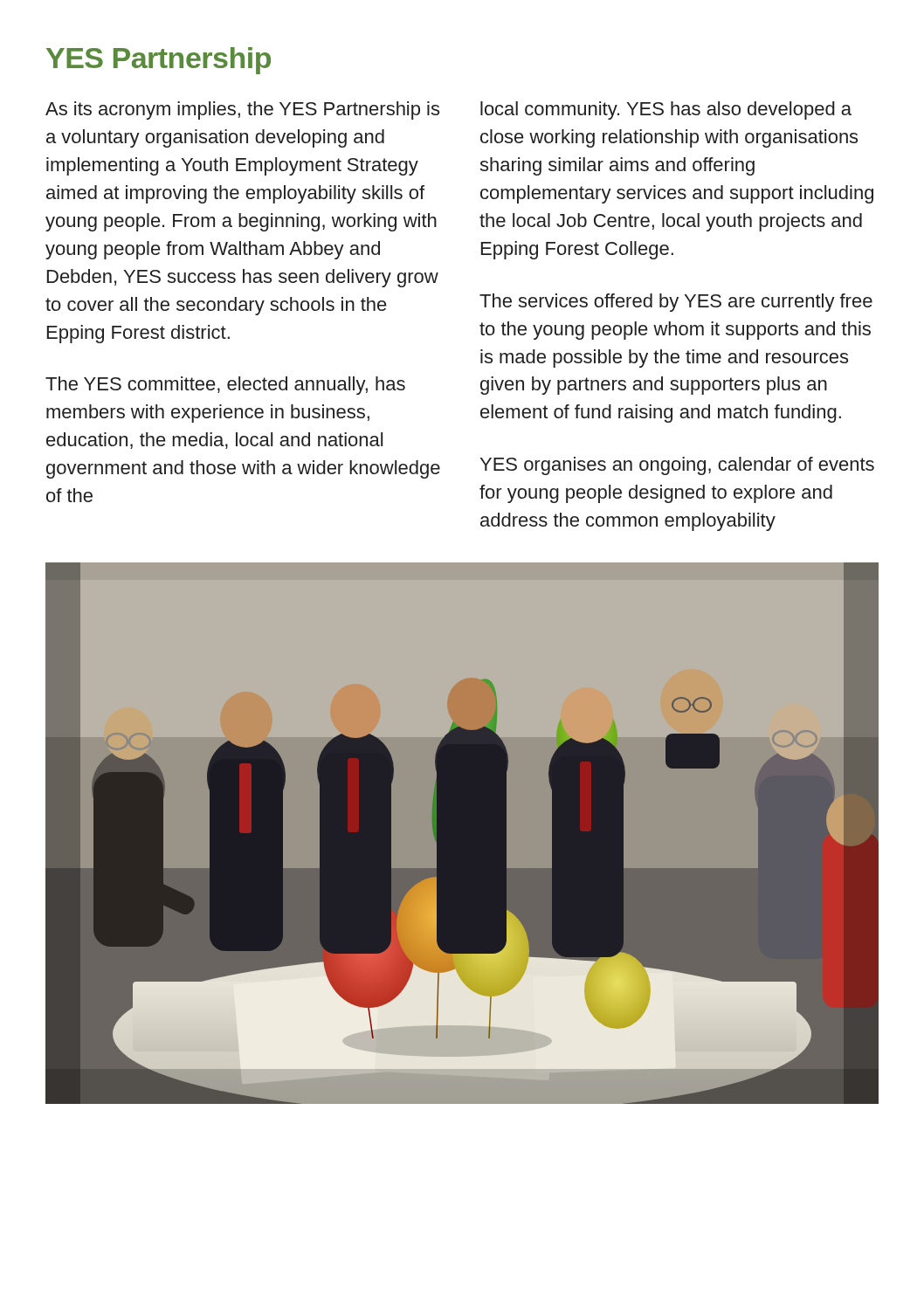924x1310 pixels.
Task: Select the photo
Action: [462, 835]
